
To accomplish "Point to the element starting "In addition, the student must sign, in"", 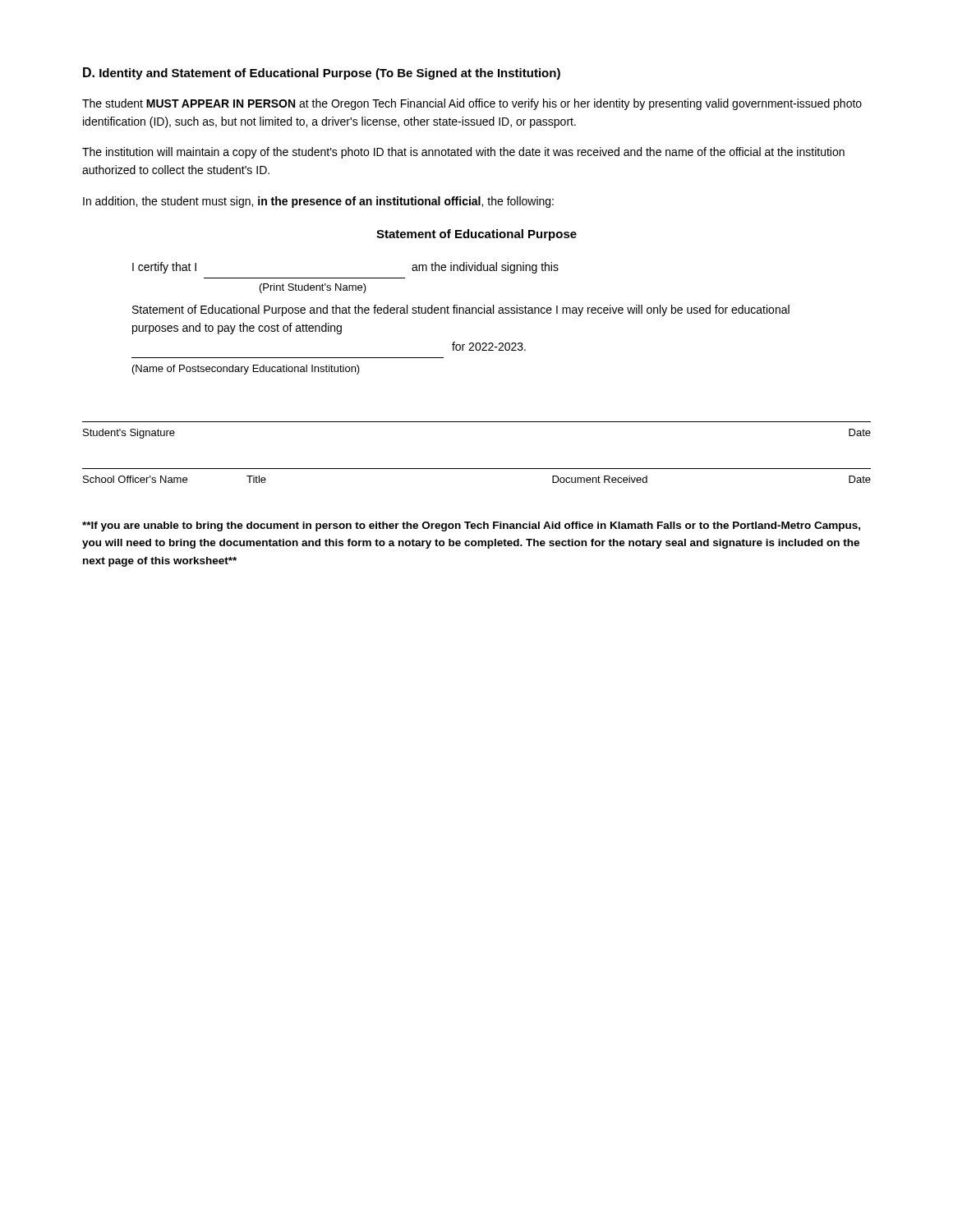I will (x=318, y=201).
